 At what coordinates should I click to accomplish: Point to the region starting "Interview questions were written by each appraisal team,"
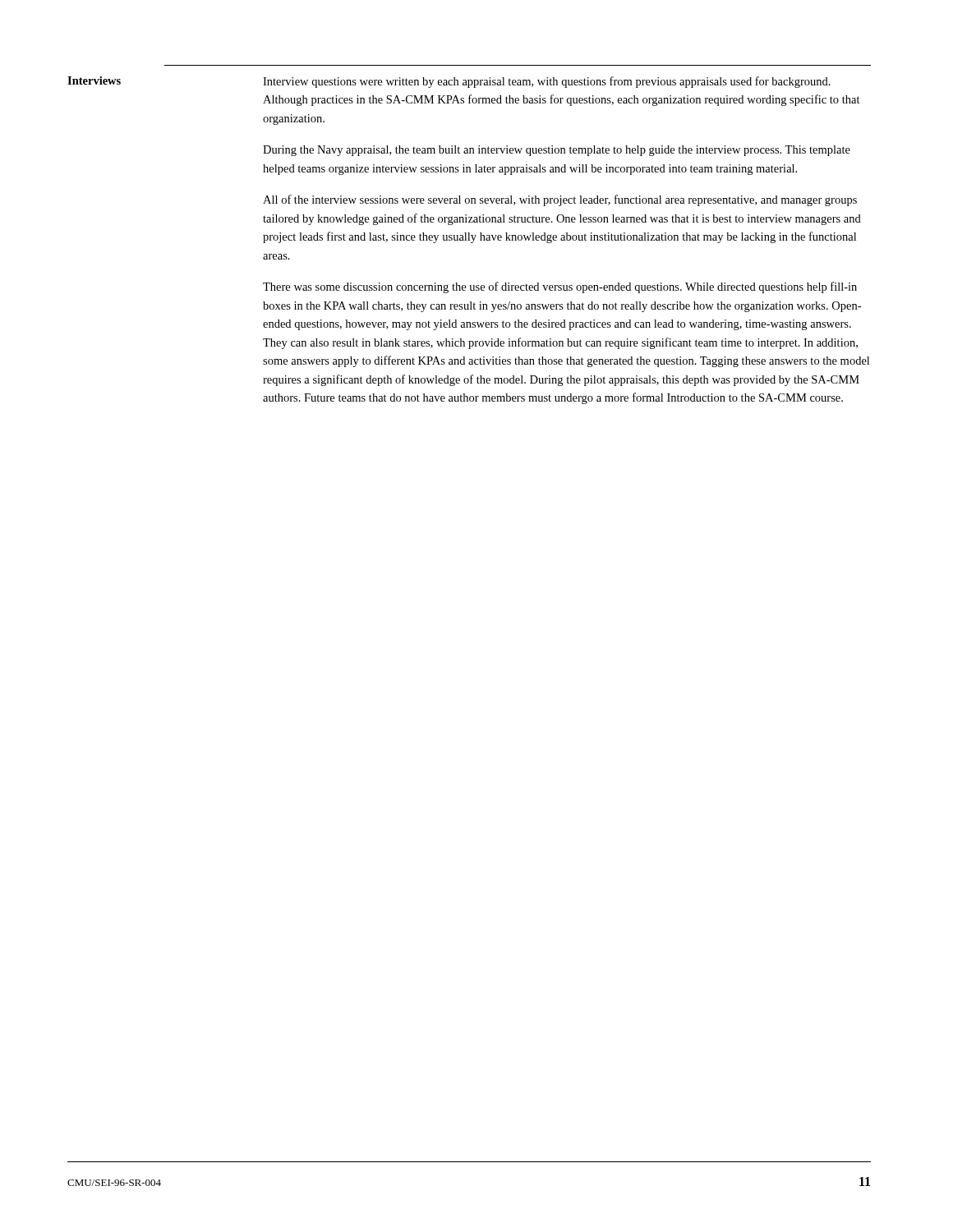(561, 100)
